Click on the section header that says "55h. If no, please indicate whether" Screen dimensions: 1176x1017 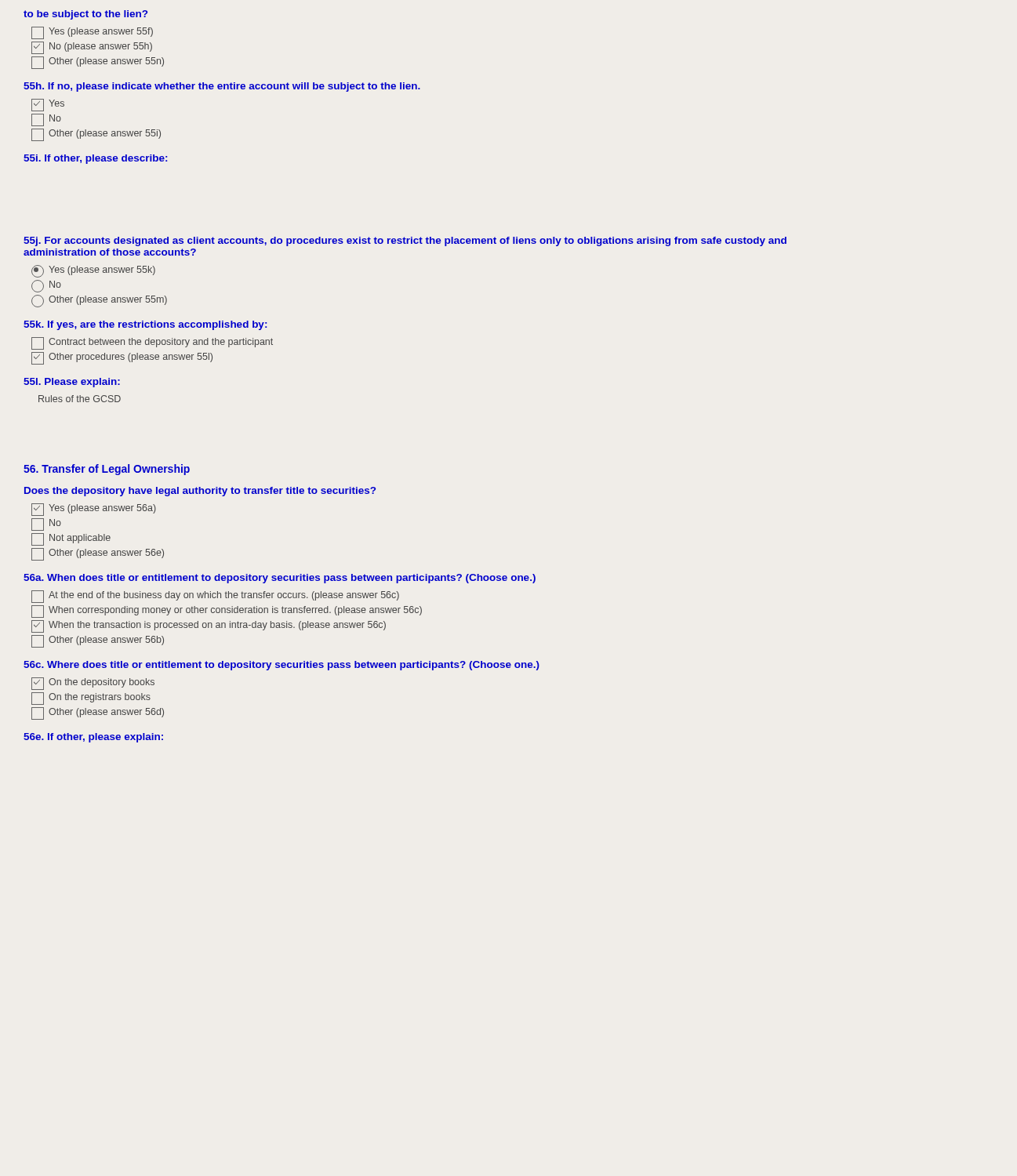[x=222, y=86]
